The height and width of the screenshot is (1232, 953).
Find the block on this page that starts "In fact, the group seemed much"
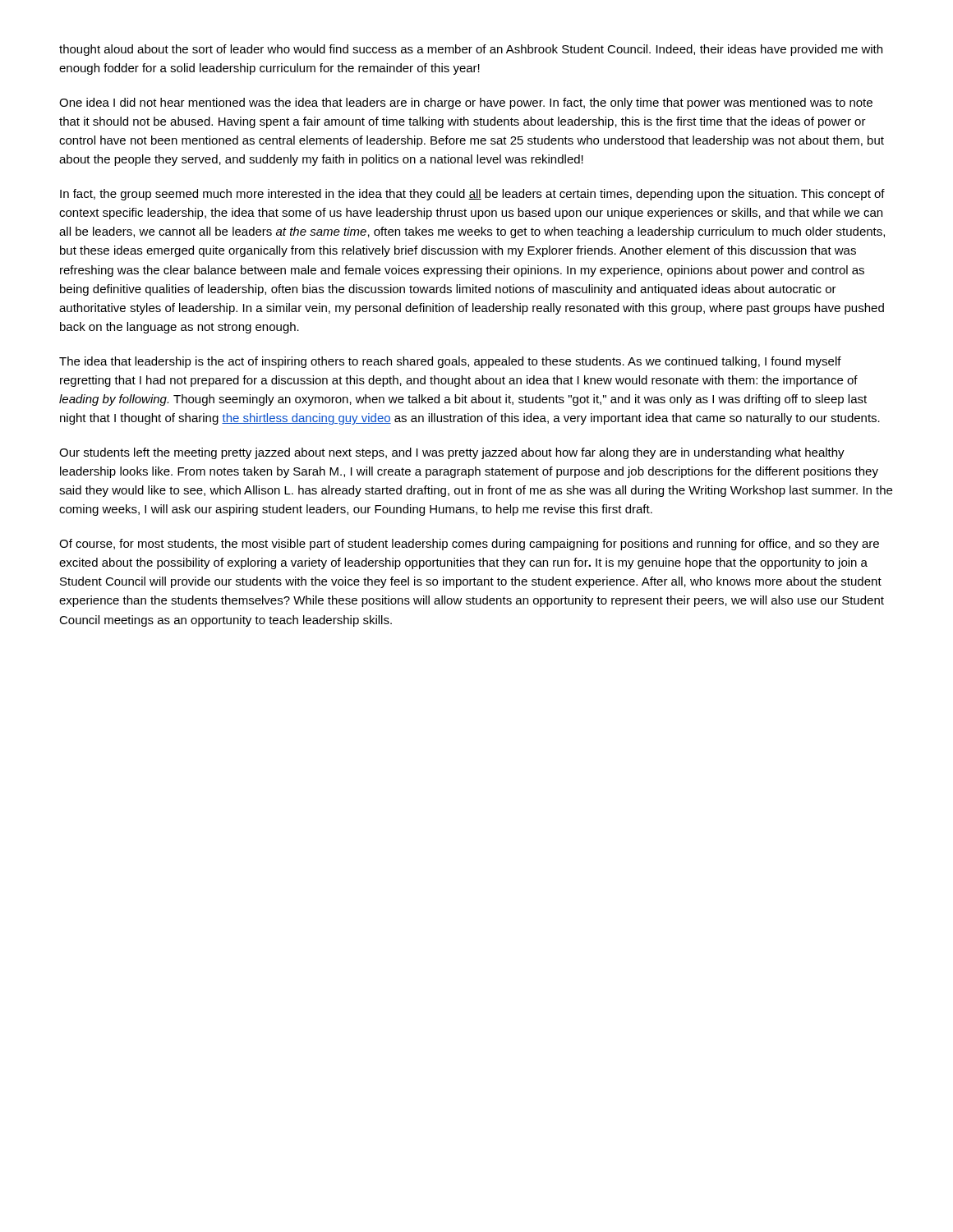[473, 260]
